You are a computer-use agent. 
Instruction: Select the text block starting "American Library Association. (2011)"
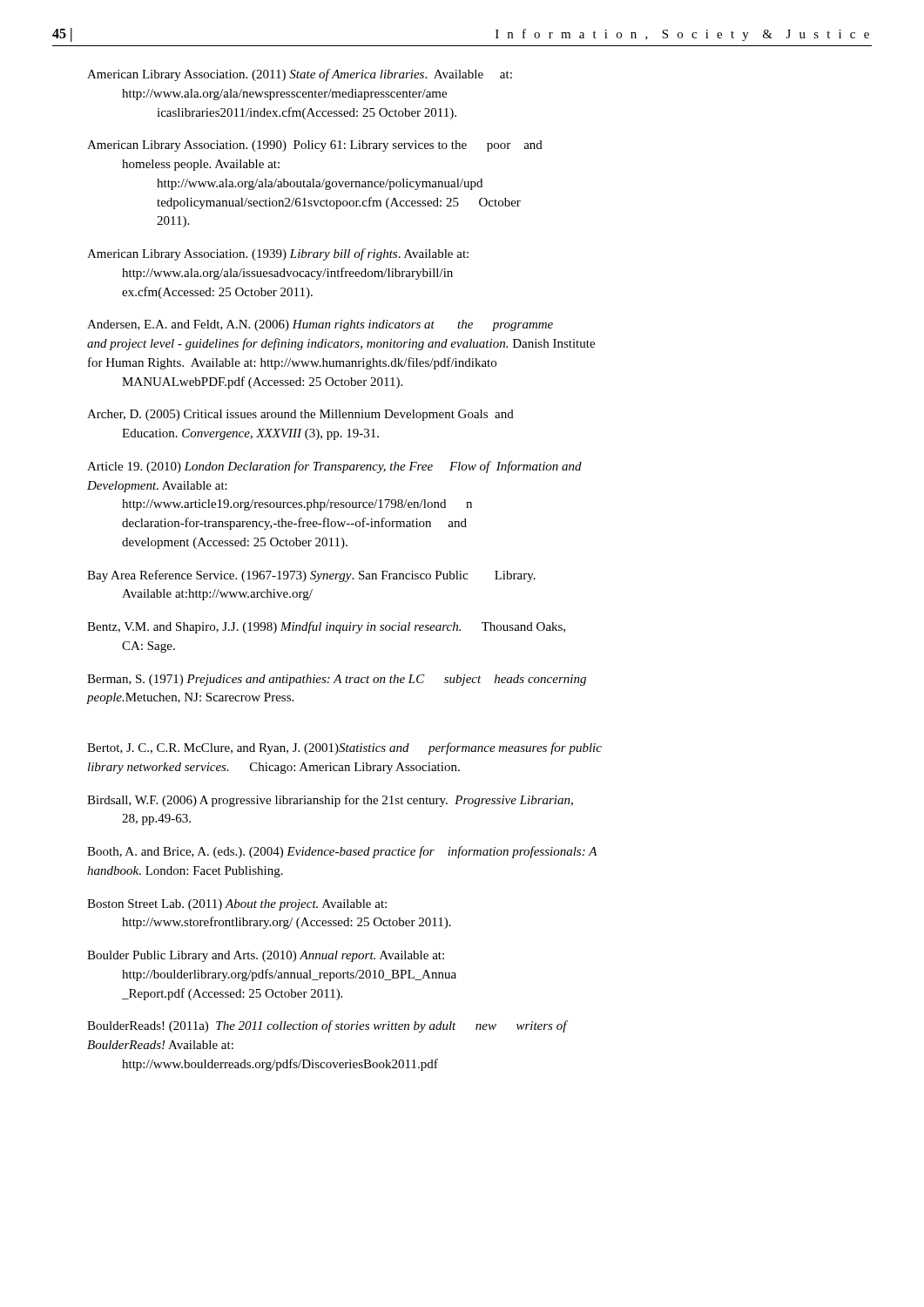pyautogui.click(x=300, y=93)
